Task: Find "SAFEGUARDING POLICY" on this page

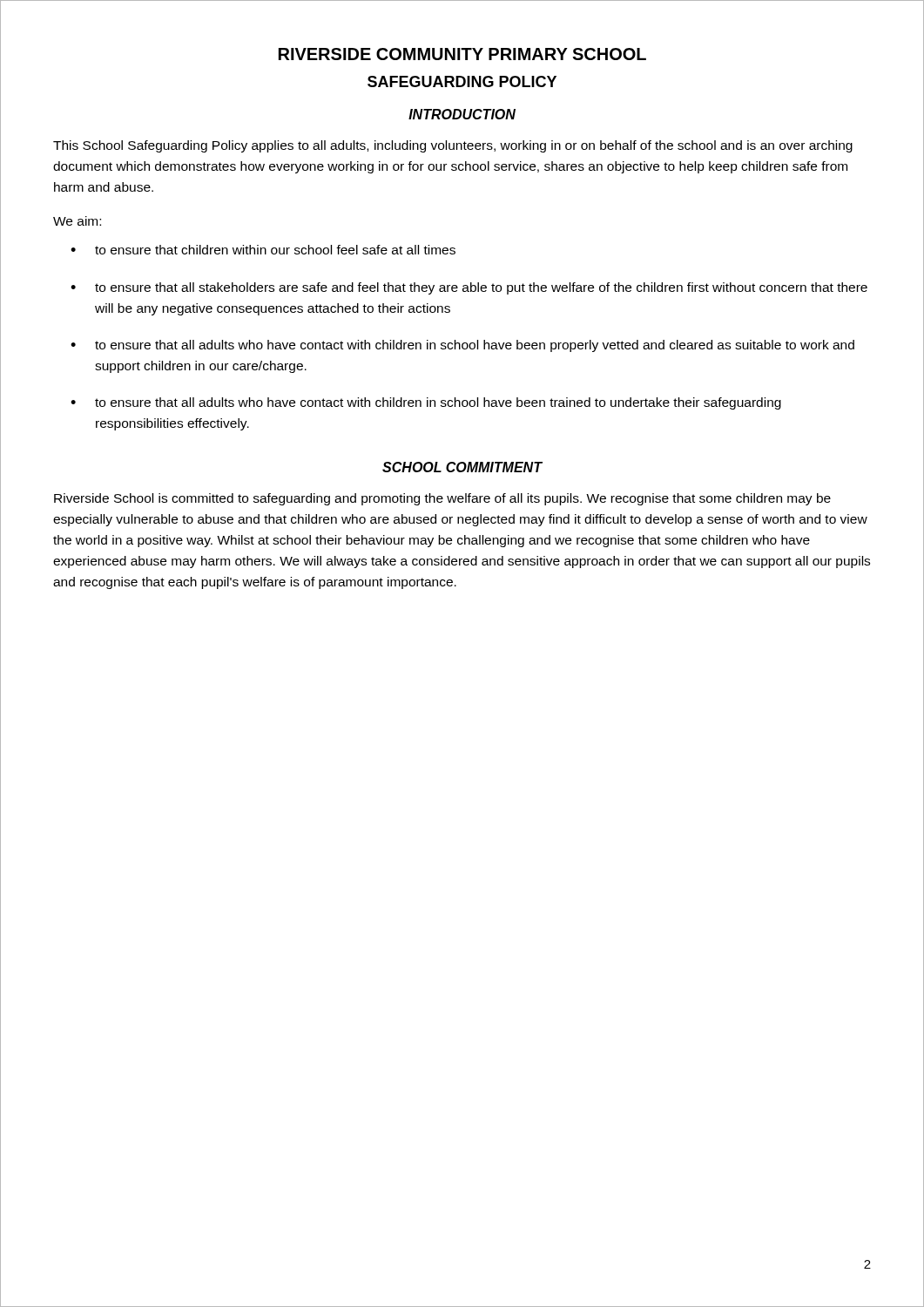Action: [x=462, y=82]
